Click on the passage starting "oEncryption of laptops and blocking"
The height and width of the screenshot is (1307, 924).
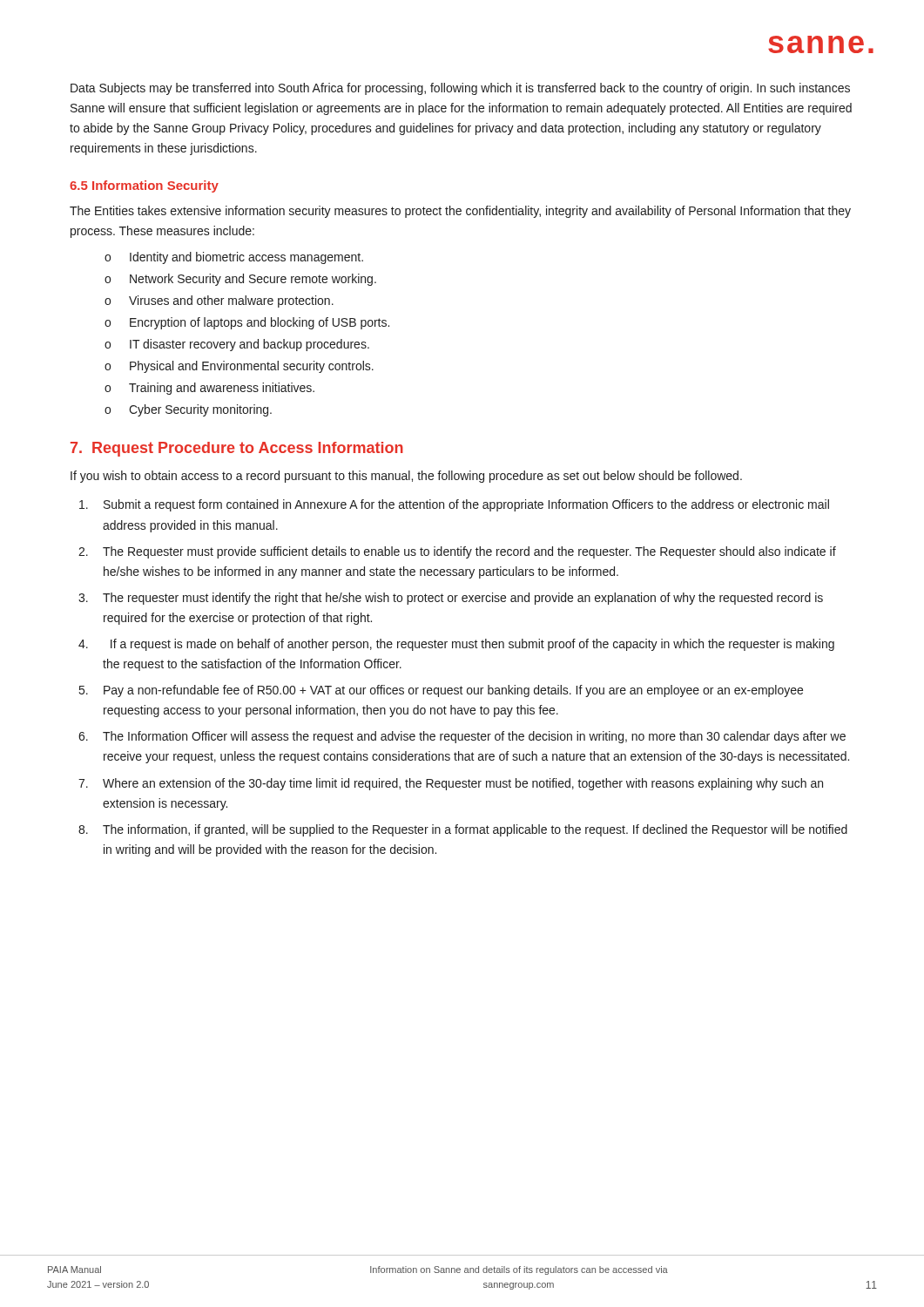(247, 323)
